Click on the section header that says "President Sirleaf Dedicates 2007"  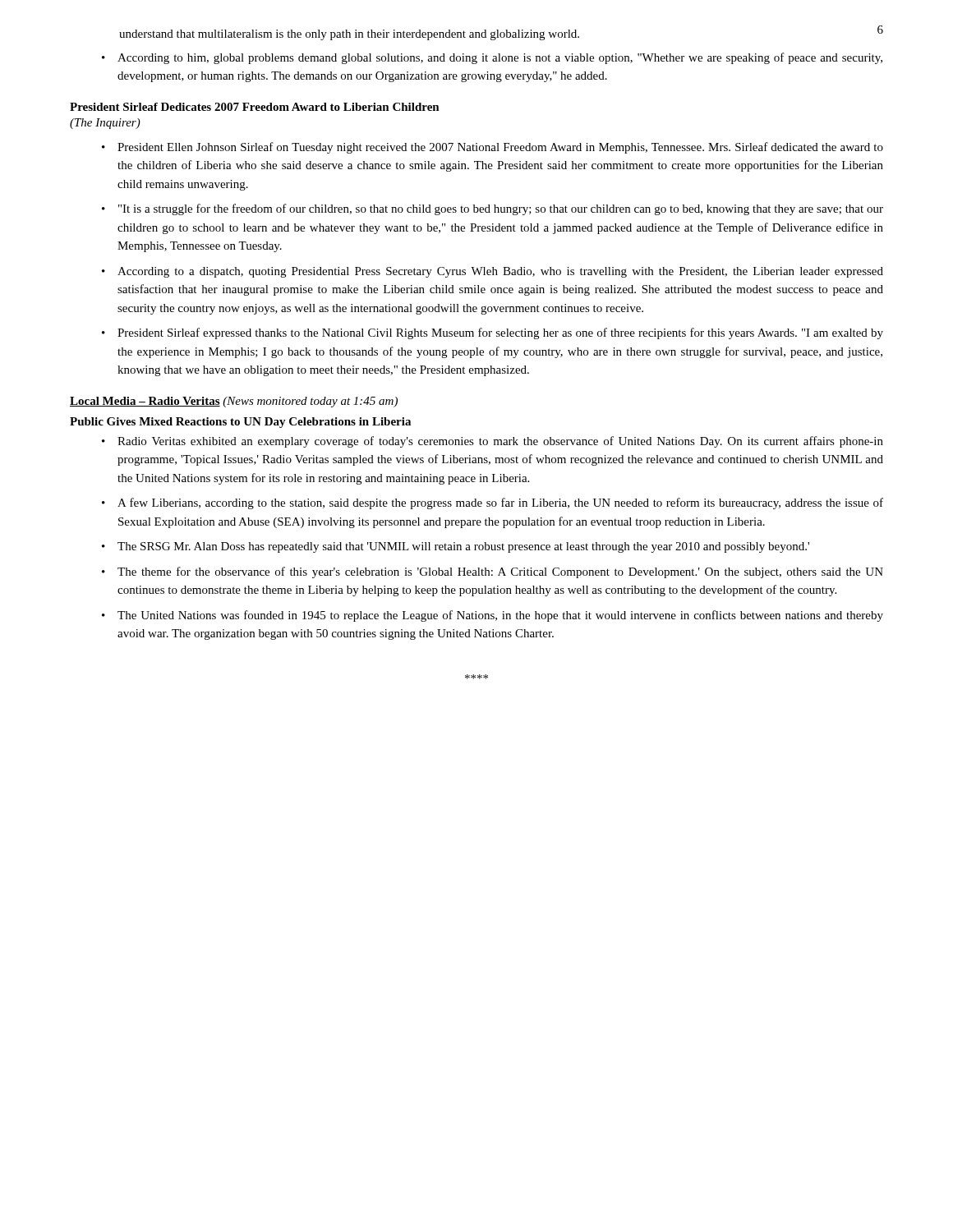(255, 106)
